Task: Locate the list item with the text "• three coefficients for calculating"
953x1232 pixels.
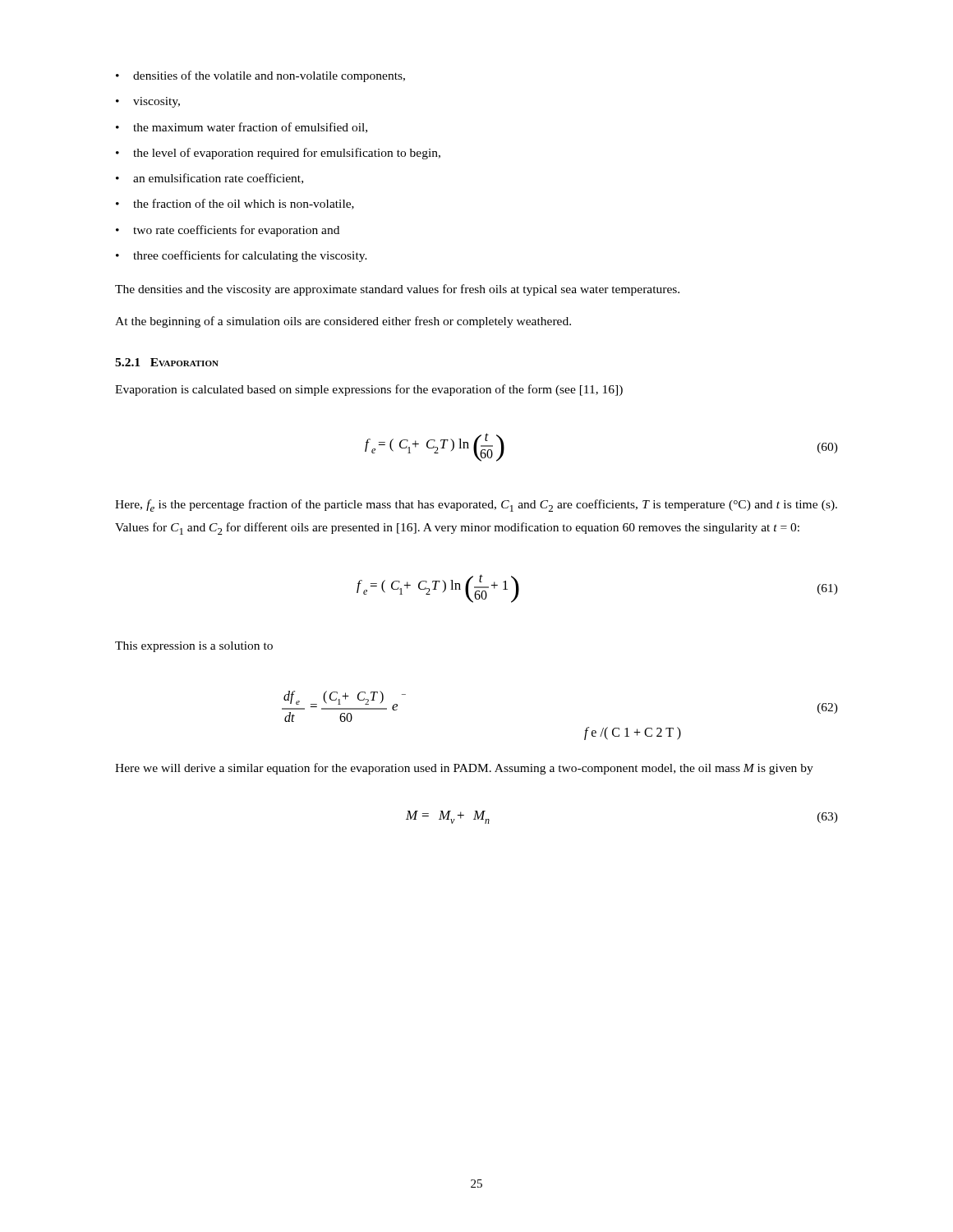Action: (242, 256)
